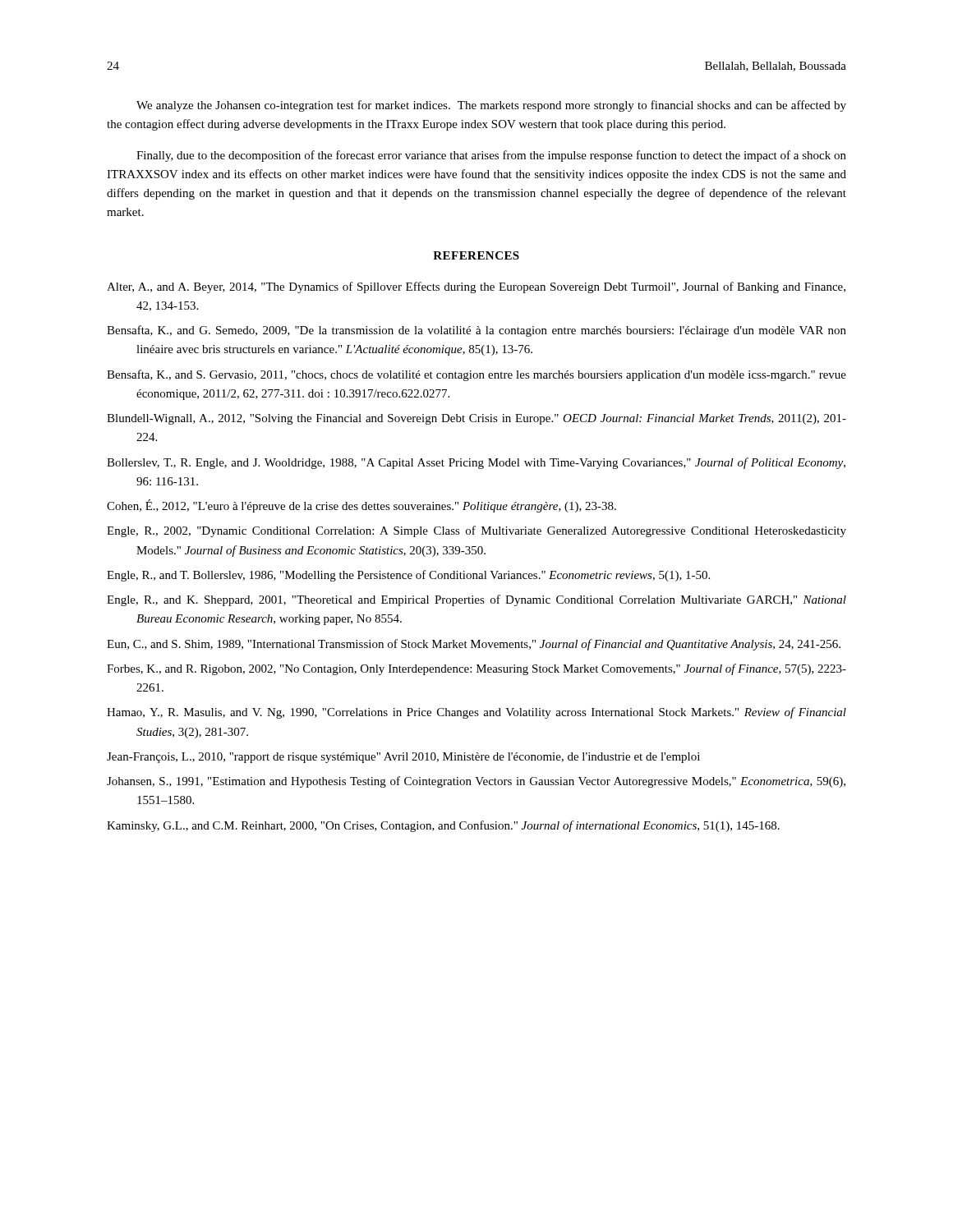The image size is (953, 1232).
Task: Locate the list item that says "Johansen, S., 1991, "Estimation and Hypothesis Testing of"
Action: pos(476,791)
